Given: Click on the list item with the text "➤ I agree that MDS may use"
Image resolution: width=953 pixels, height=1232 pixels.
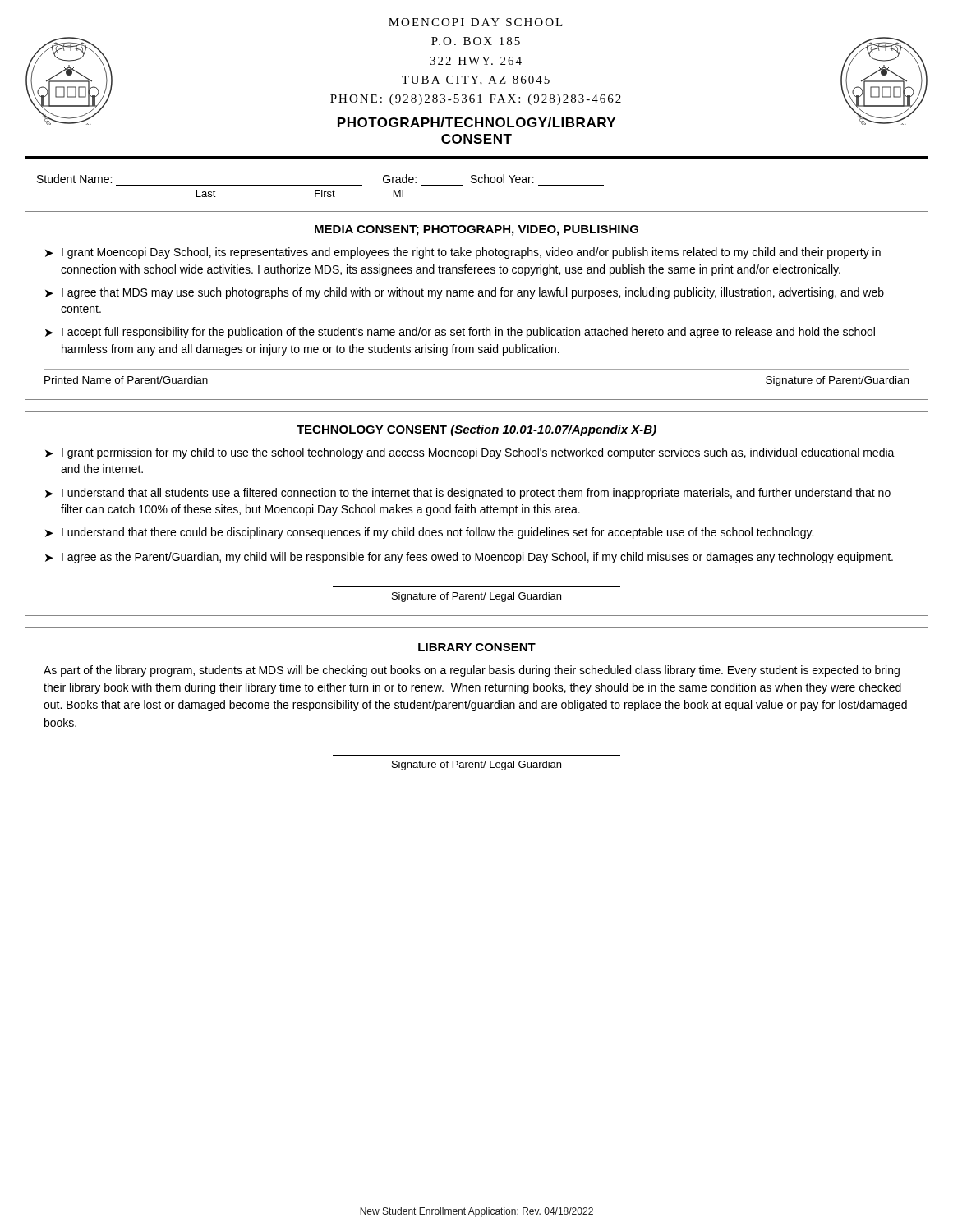Looking at the screenshot, I should (x=476, y=301).
